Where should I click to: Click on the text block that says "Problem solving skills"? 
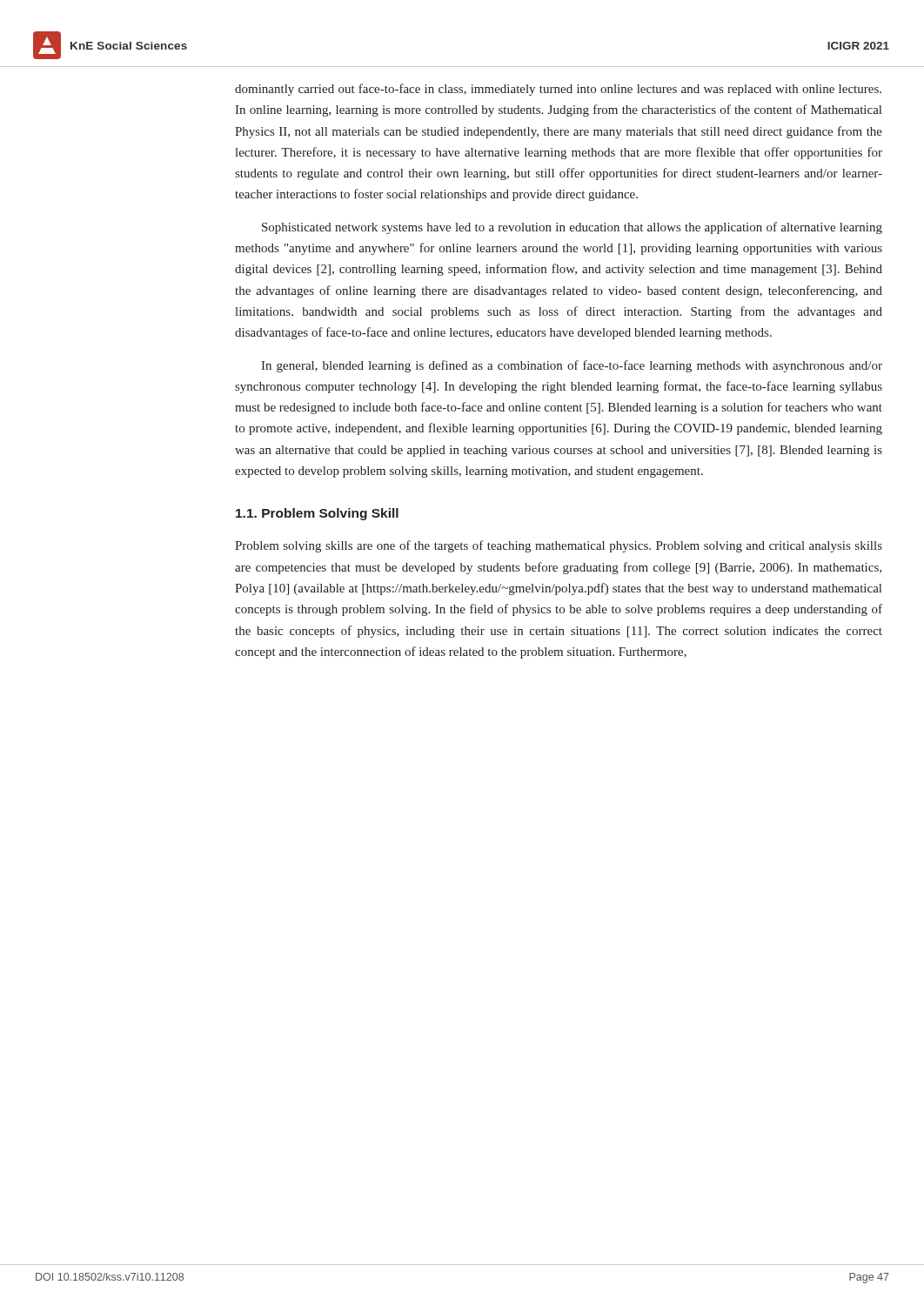[559, 599]
